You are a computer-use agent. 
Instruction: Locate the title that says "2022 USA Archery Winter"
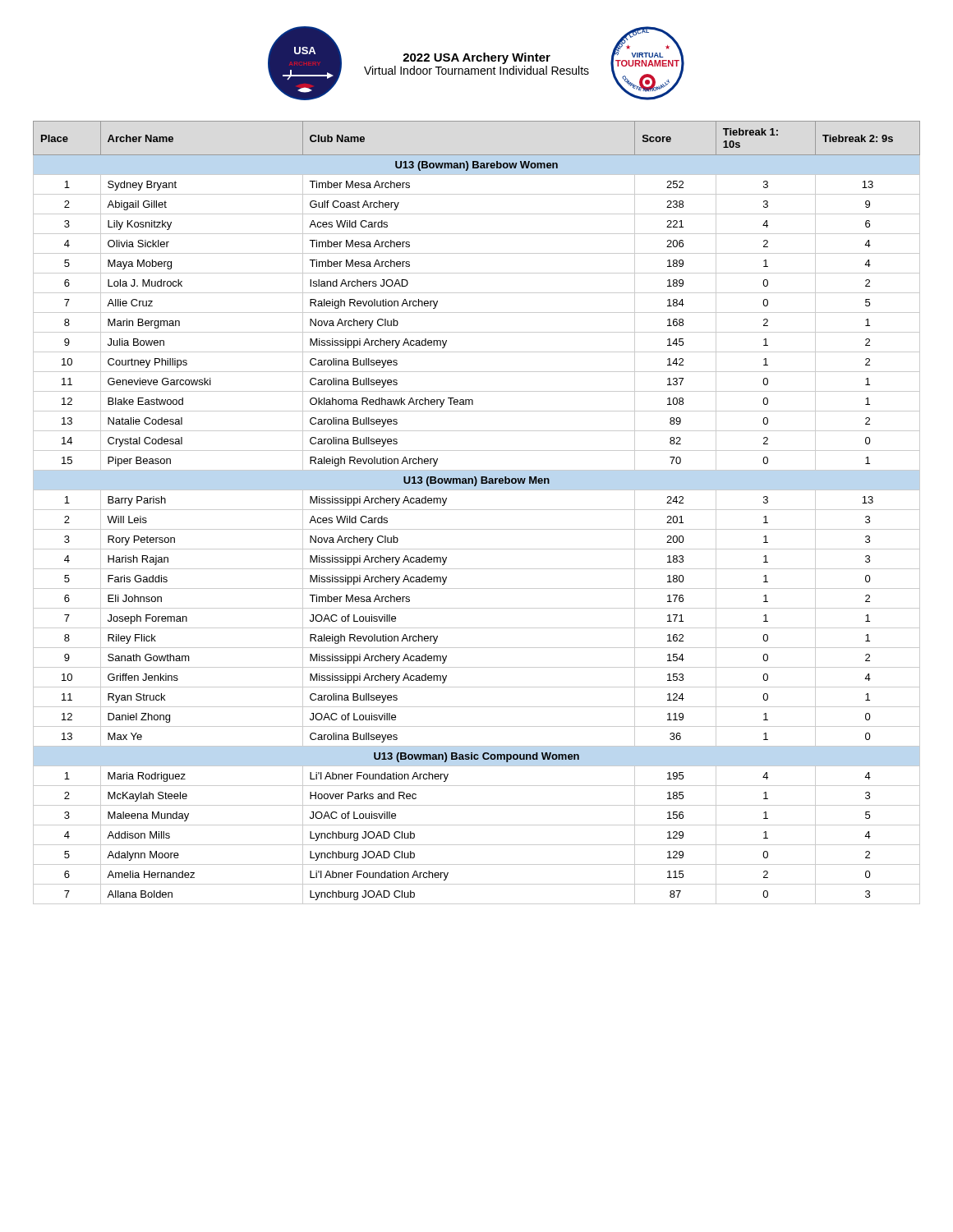pos(476,57)
